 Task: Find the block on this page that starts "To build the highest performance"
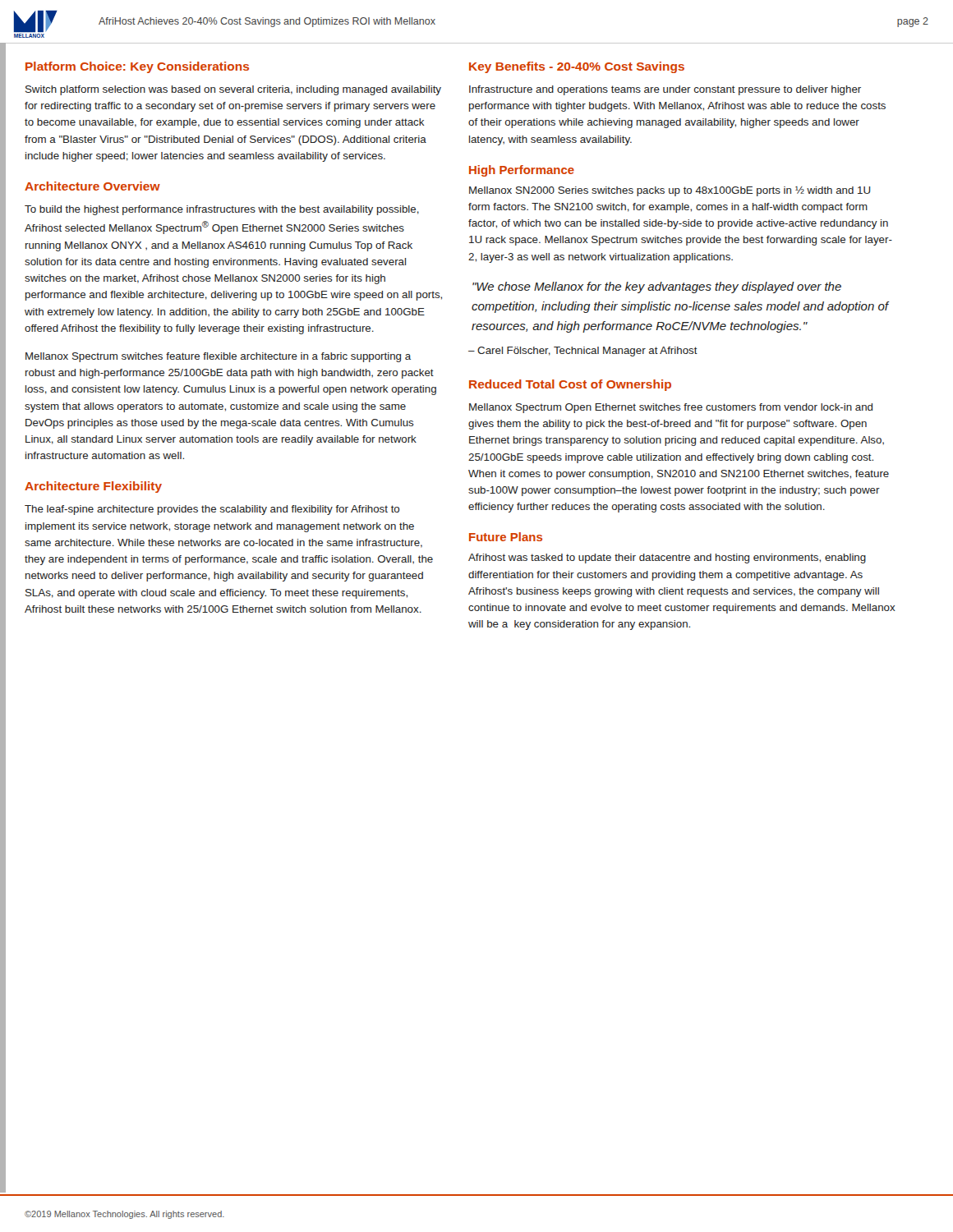tap(234, 269)
